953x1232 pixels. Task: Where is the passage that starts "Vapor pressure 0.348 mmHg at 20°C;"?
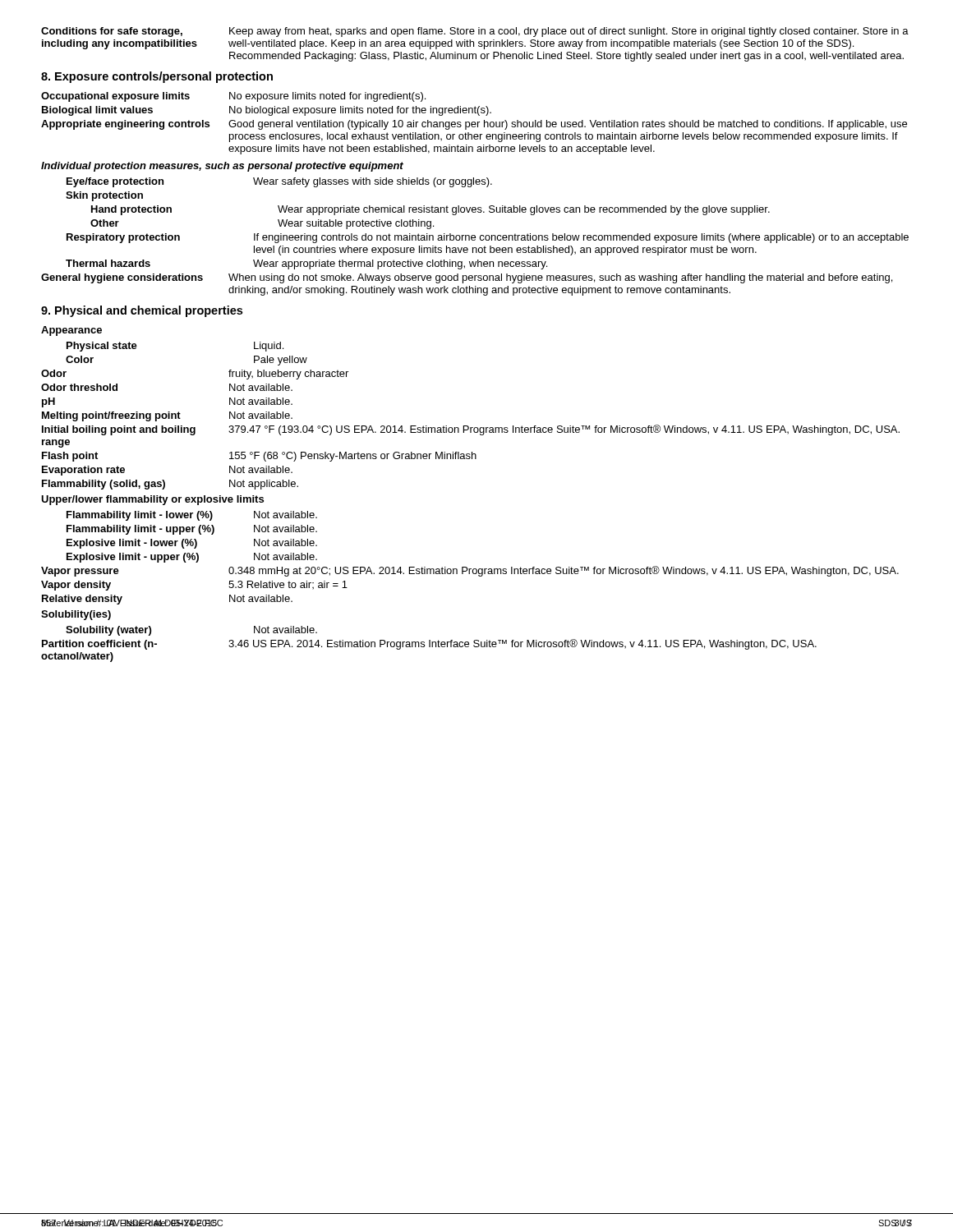click(x=476, y=570)
